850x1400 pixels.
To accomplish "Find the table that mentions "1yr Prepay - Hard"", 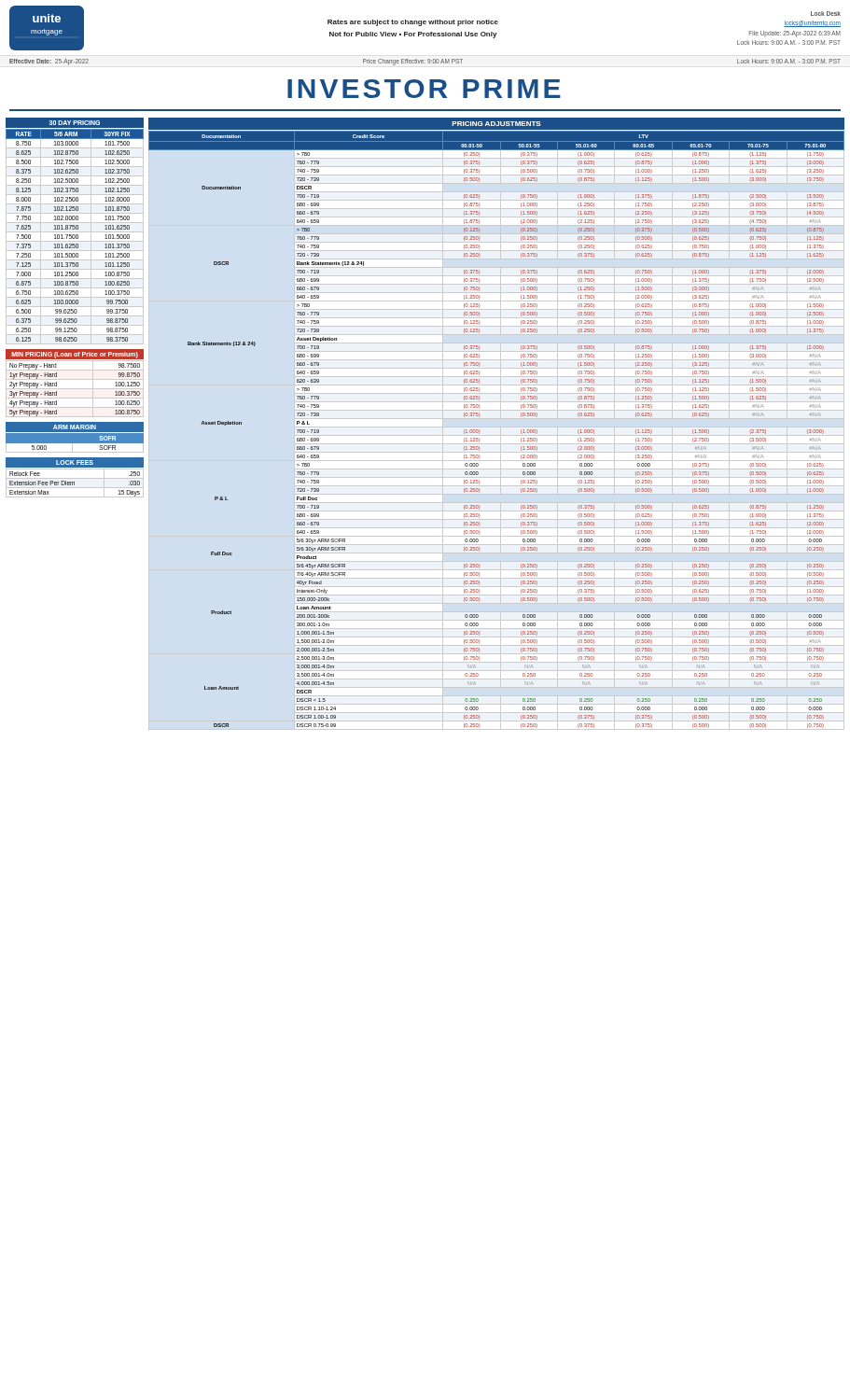I will pyautogui.click(x=75, y=389).
